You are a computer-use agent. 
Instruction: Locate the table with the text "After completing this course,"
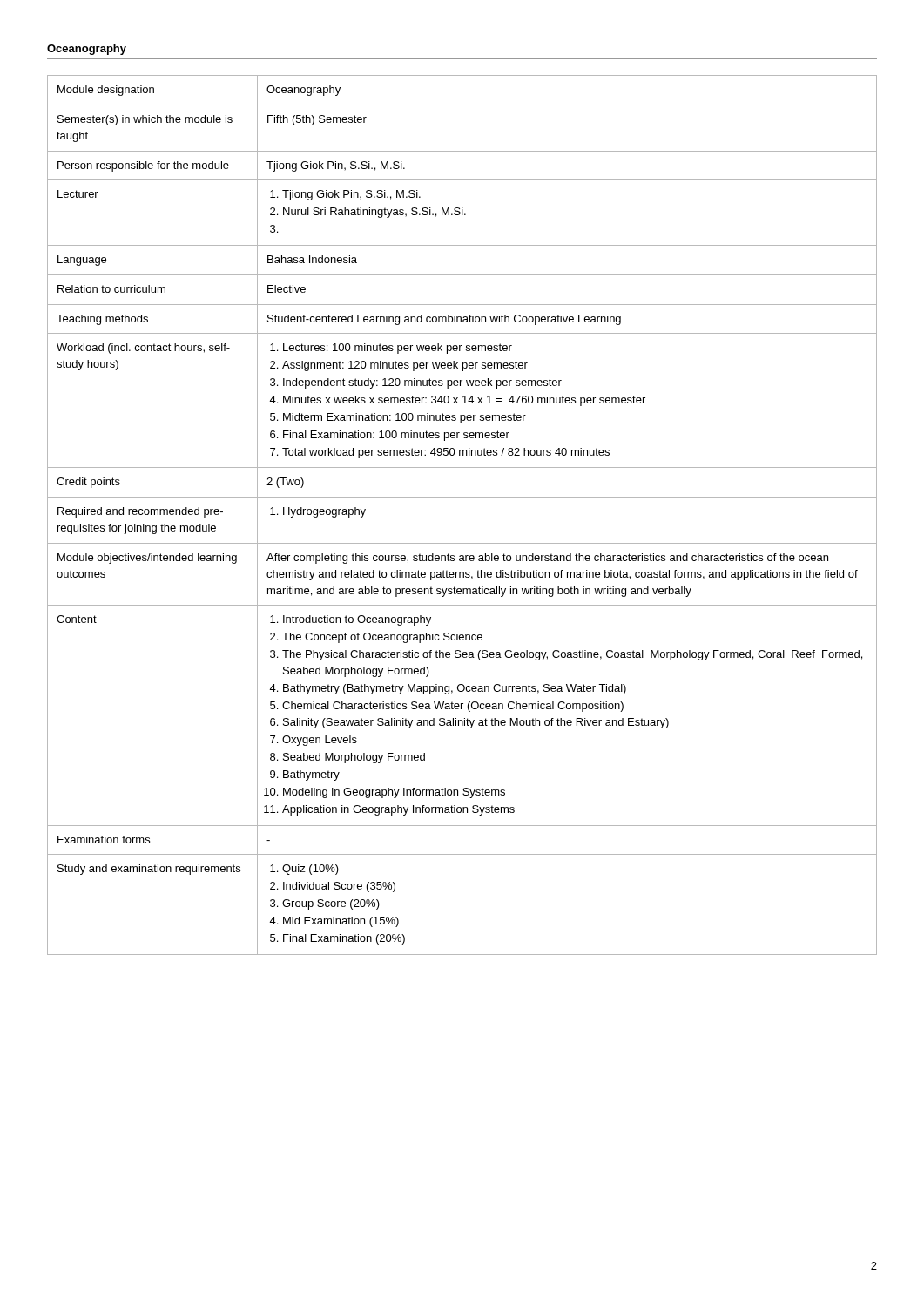pyautogui.click(x=462, y=515)
